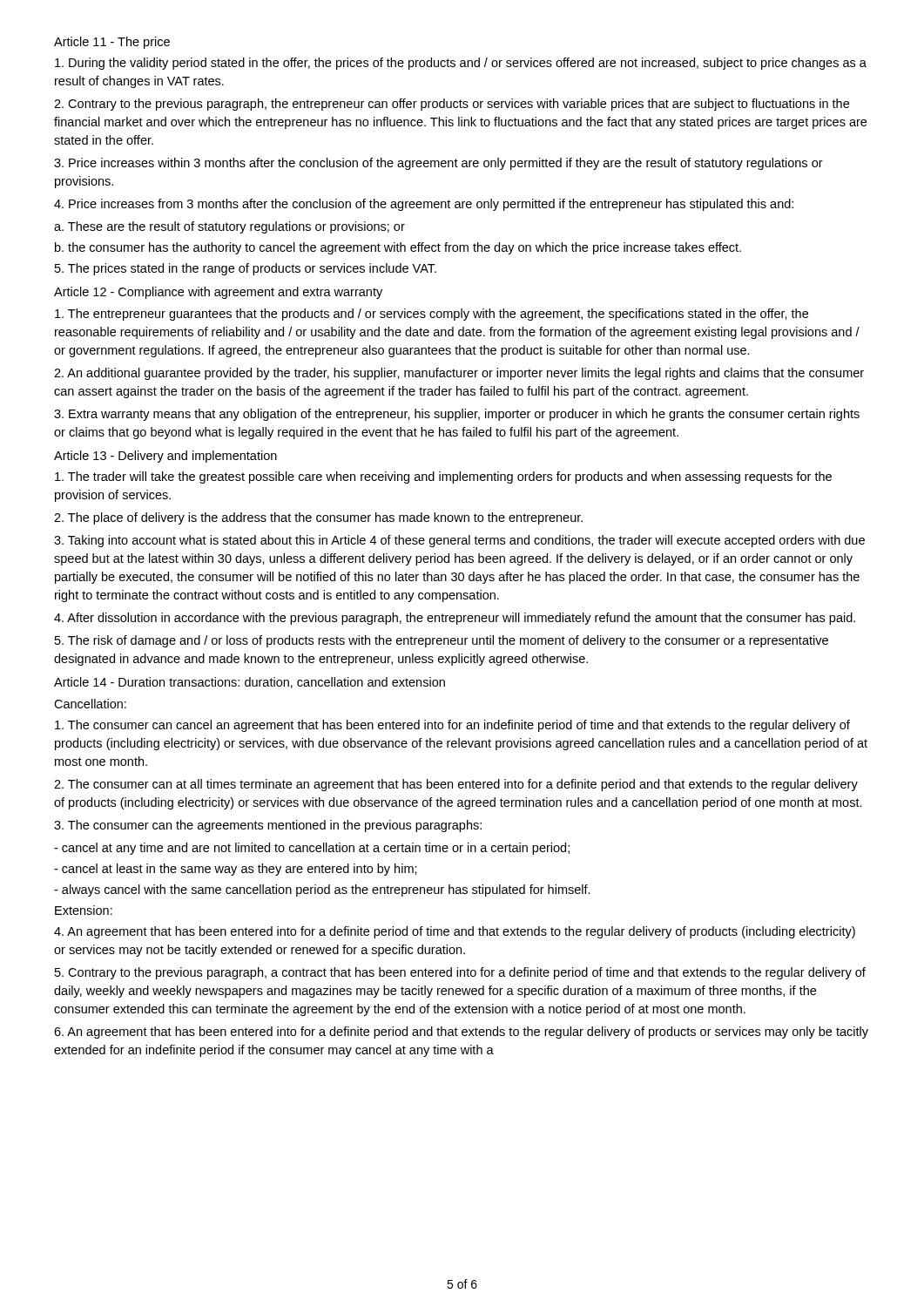Locate the text block with the text "Price increases within 3 months after the"

coord(438,172)
